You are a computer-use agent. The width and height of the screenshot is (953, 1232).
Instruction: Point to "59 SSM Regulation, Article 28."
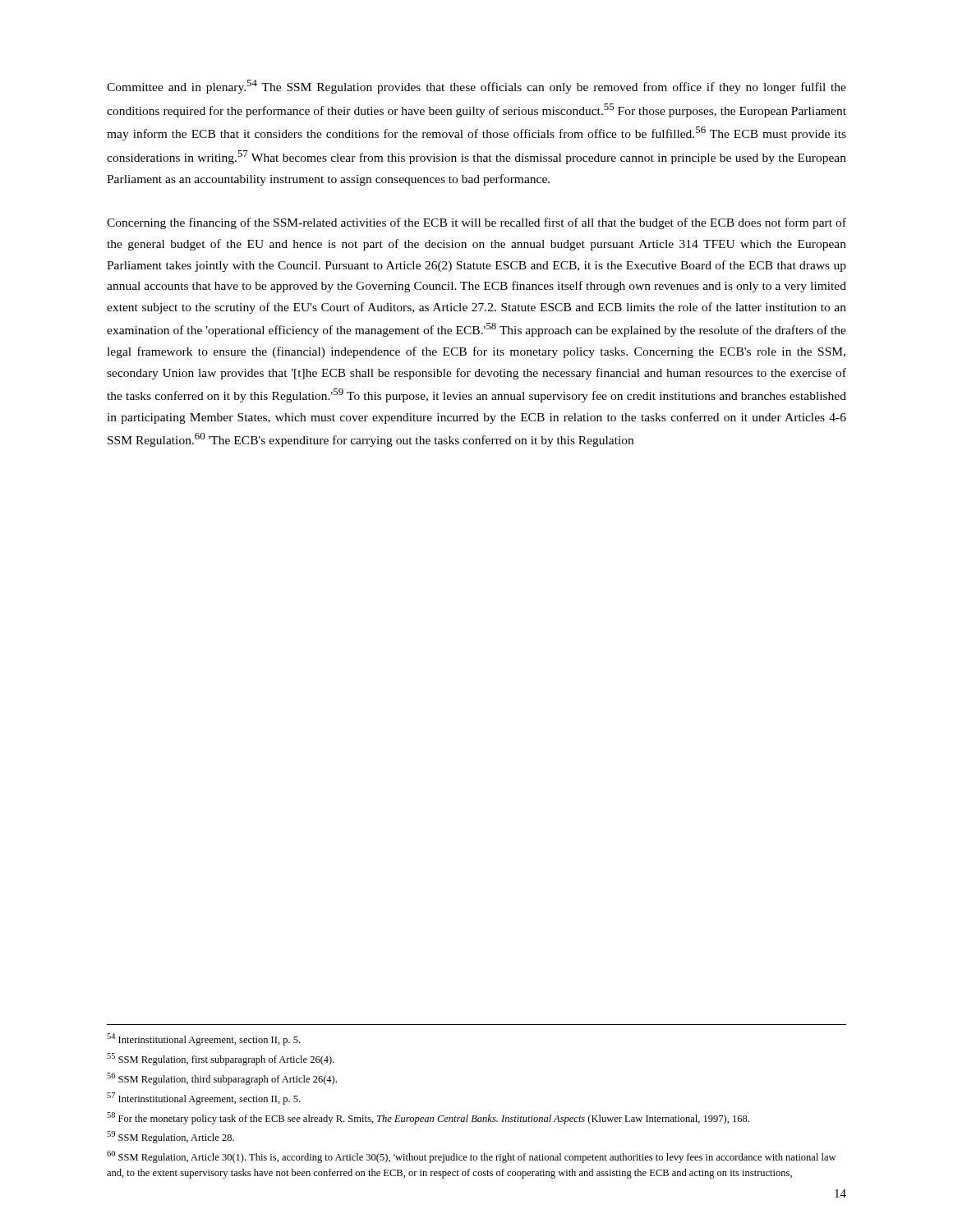tap(171, 1137)
